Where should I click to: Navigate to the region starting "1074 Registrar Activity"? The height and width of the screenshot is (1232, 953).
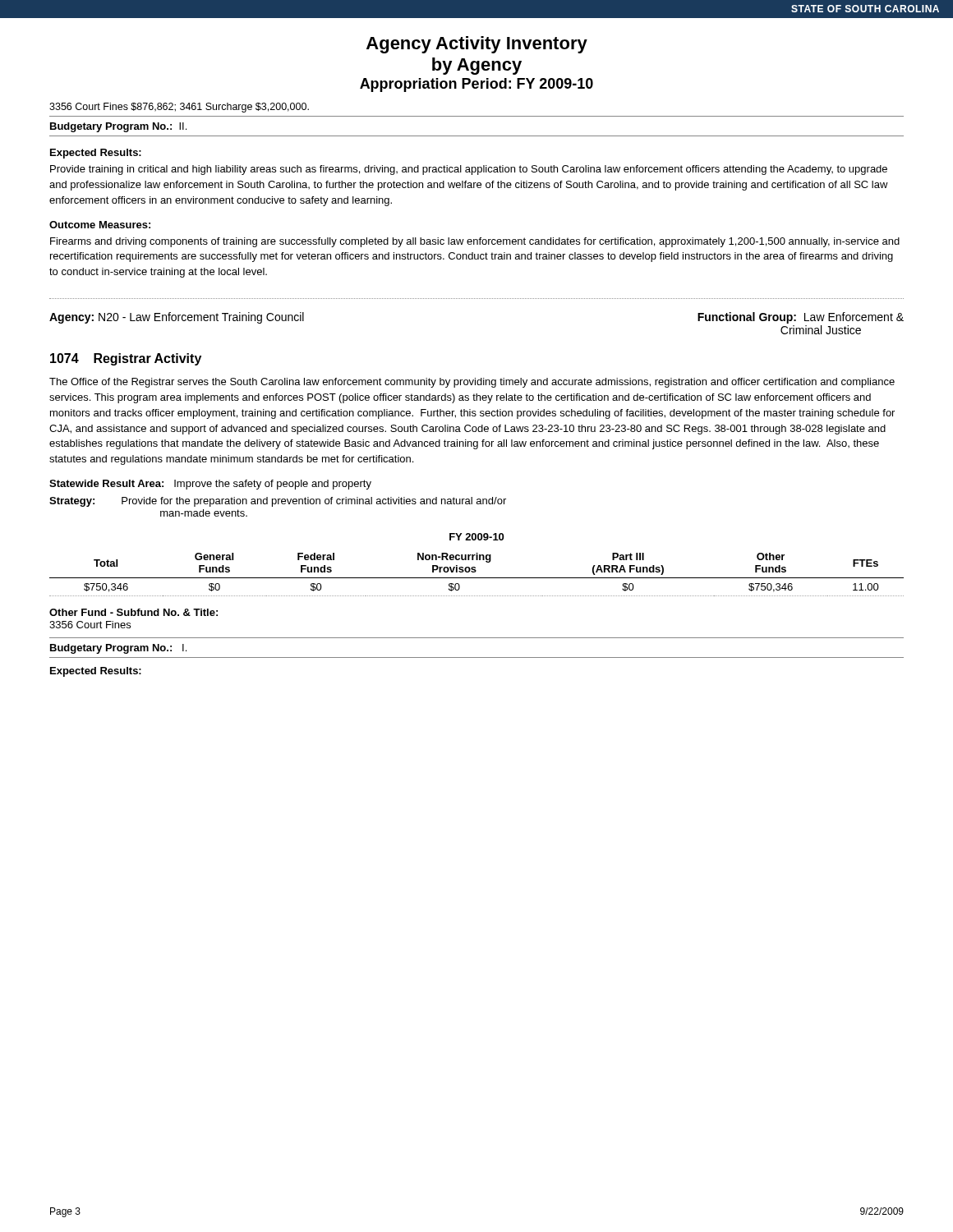125,359
